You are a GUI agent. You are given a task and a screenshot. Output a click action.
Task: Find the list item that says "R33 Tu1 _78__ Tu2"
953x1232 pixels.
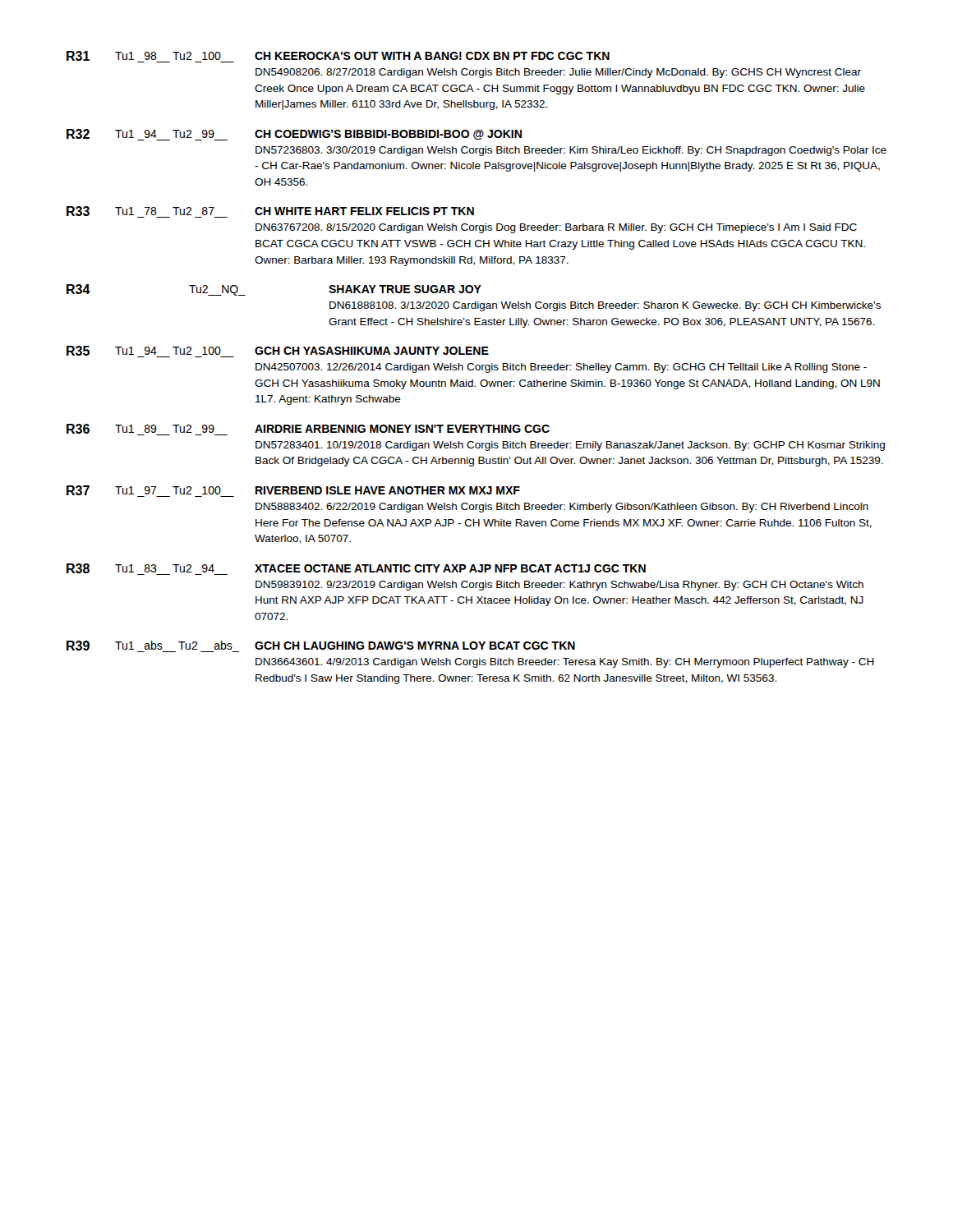476,236
